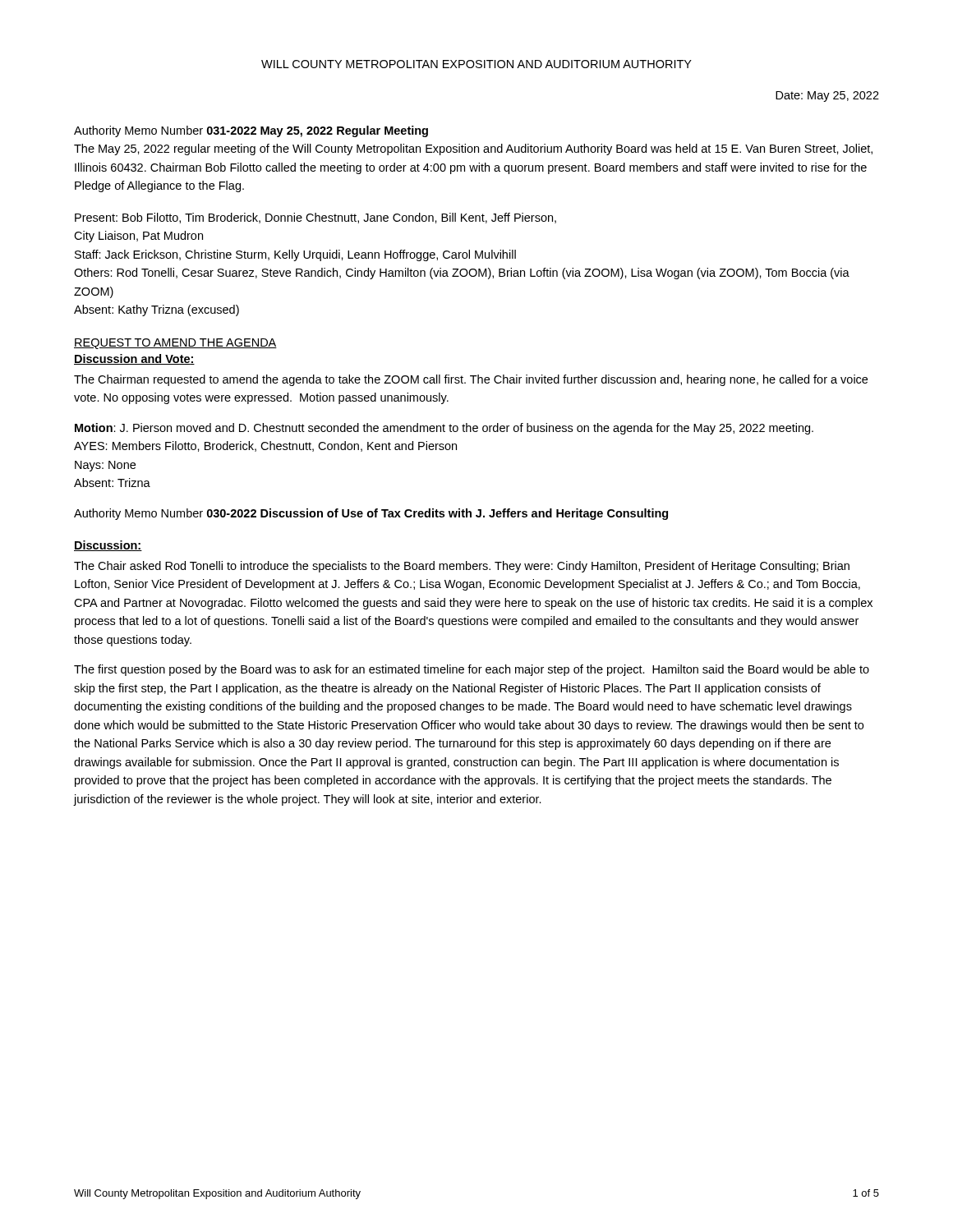Point to the element starting "Authority Memo Number 031-2022 May 25,"
Screen dimensions: 1232x953
click(x=474, y=158)
